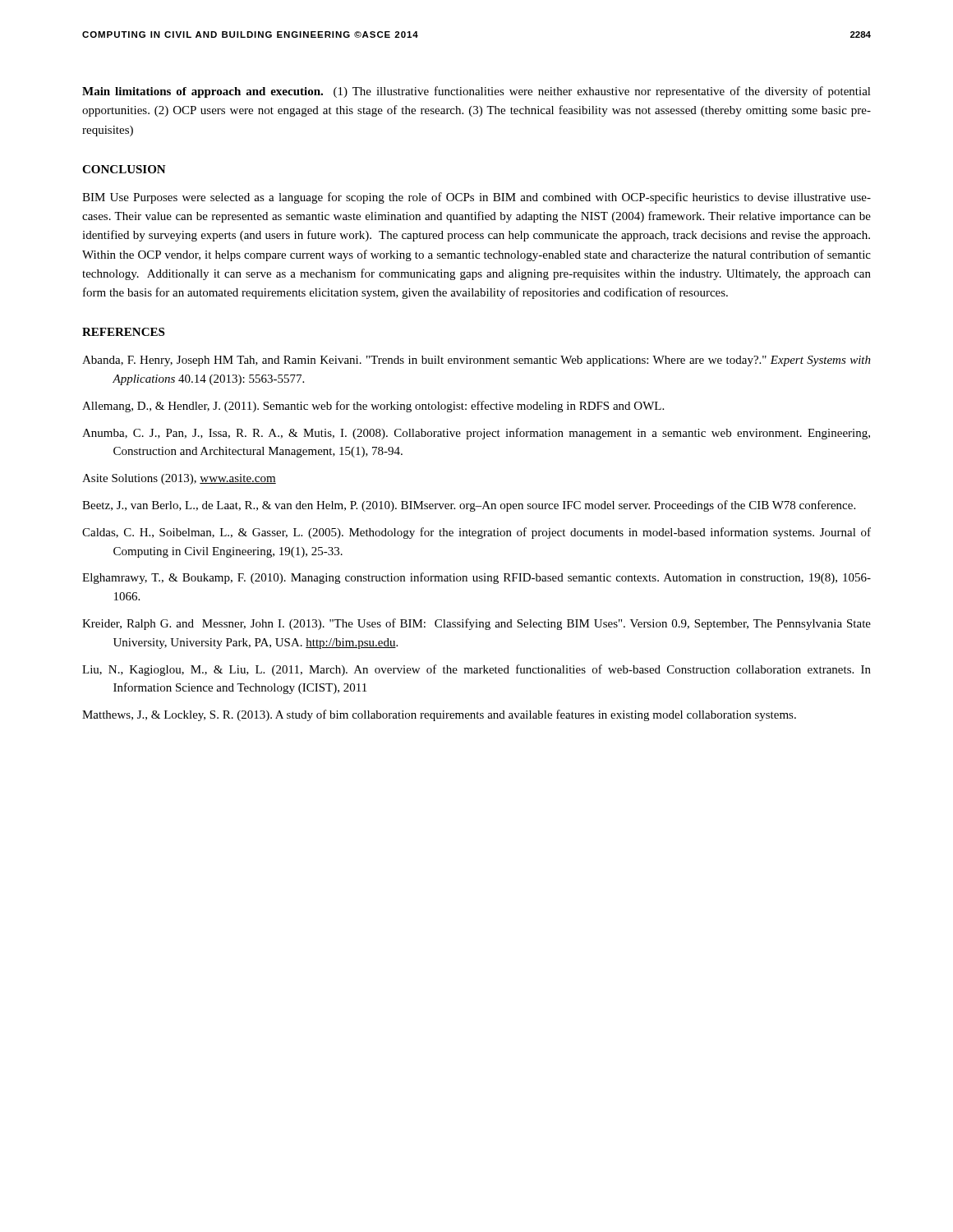Select the region starting "Kreider, Ralph G. and"
This screenshot has height=1232, width=953.
point(476,633)
